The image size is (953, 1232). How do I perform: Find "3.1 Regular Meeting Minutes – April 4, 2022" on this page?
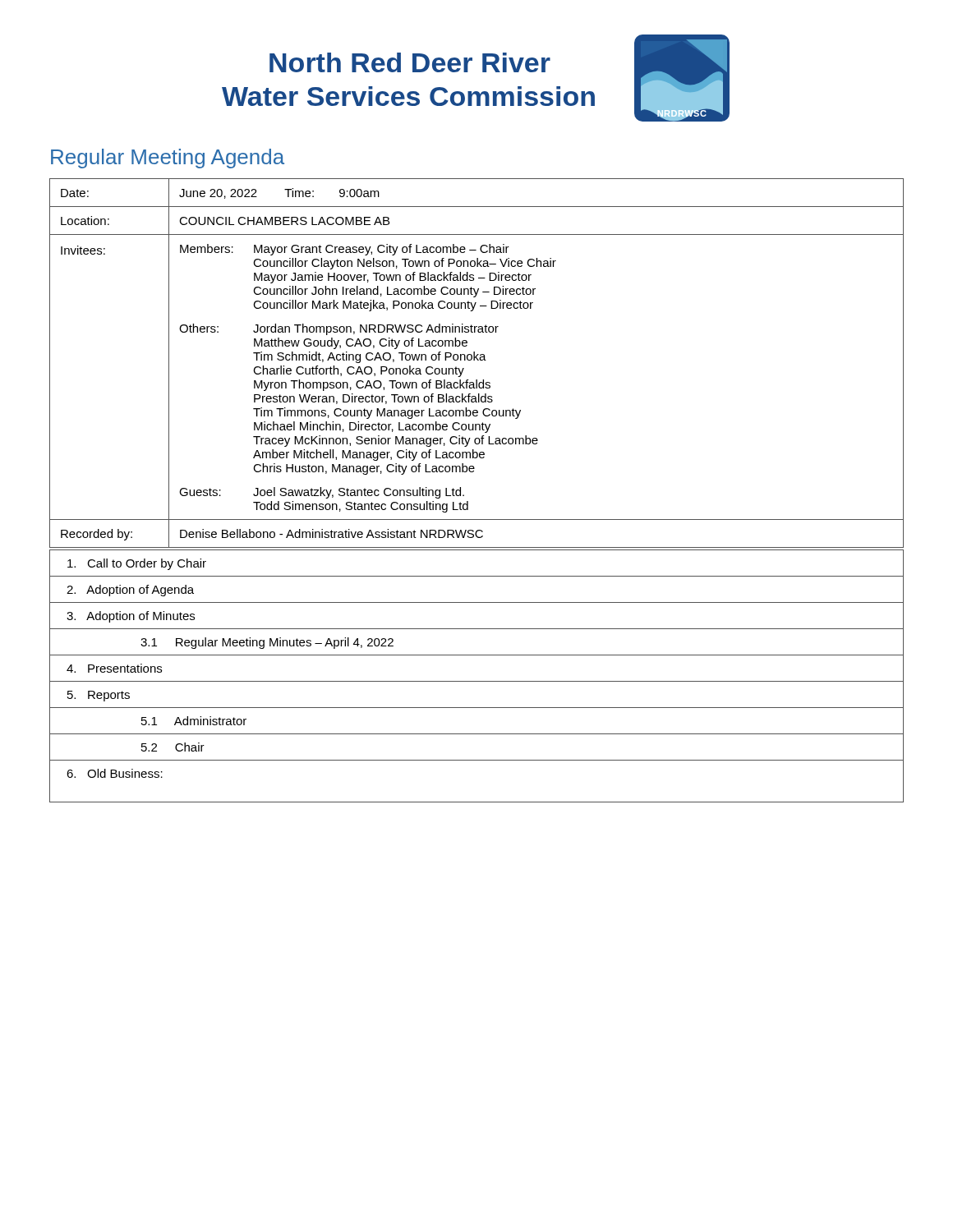pyautogui.click(x=267, y=642)
